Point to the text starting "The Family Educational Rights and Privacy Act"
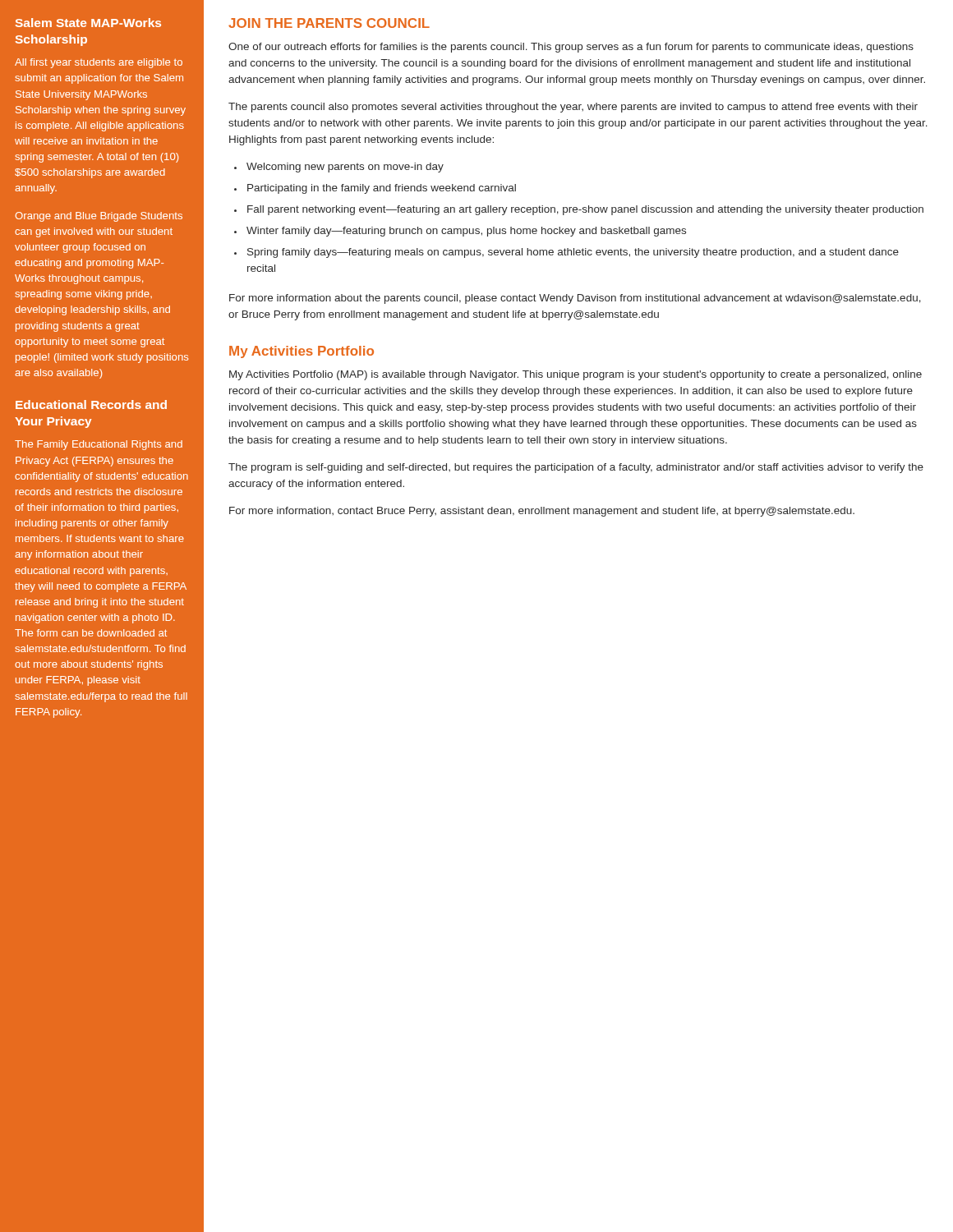The height and width of the screenshot is (1232, 953). pyautogui.click(x=102, y=578)
